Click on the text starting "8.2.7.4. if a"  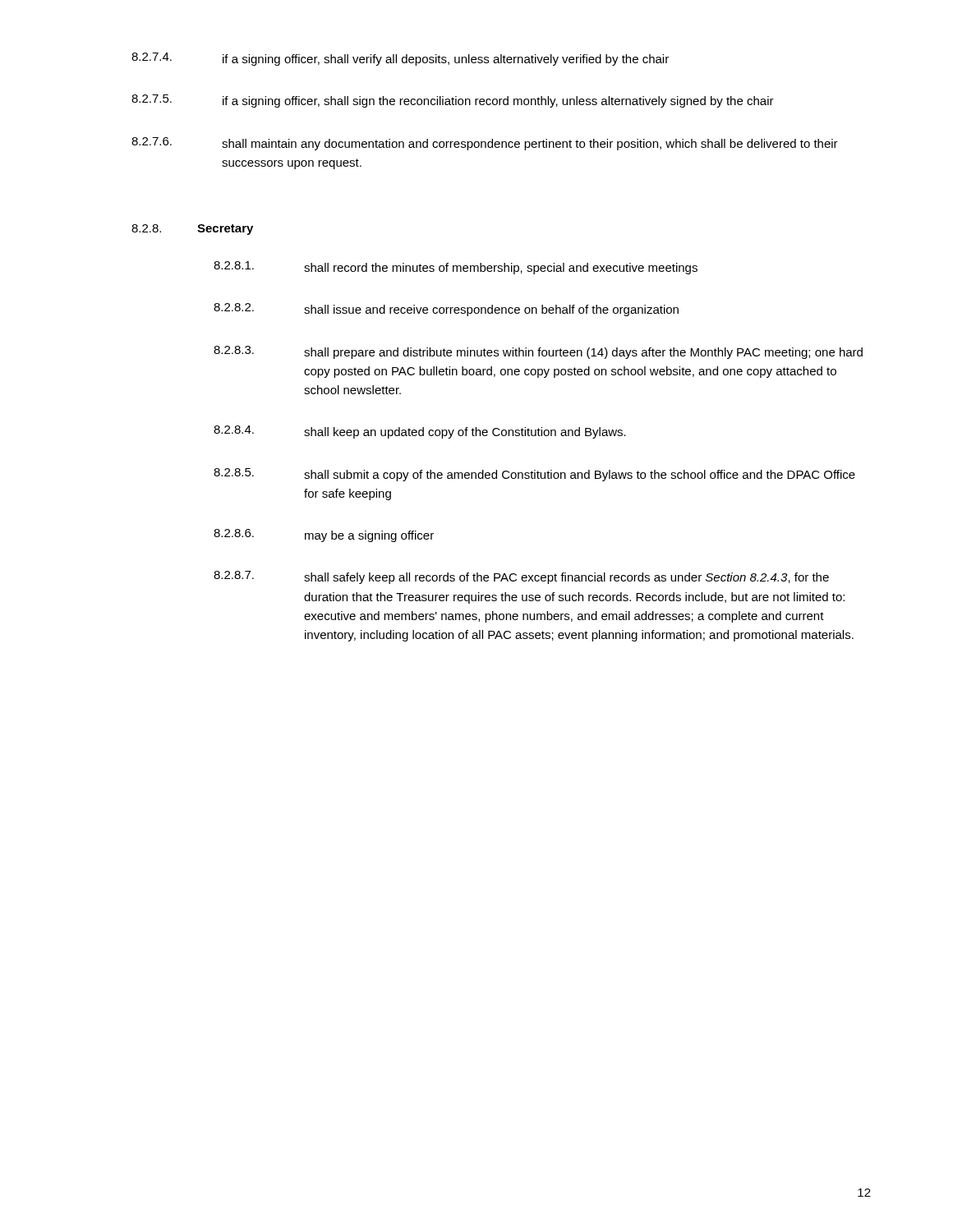coord(501,59)
